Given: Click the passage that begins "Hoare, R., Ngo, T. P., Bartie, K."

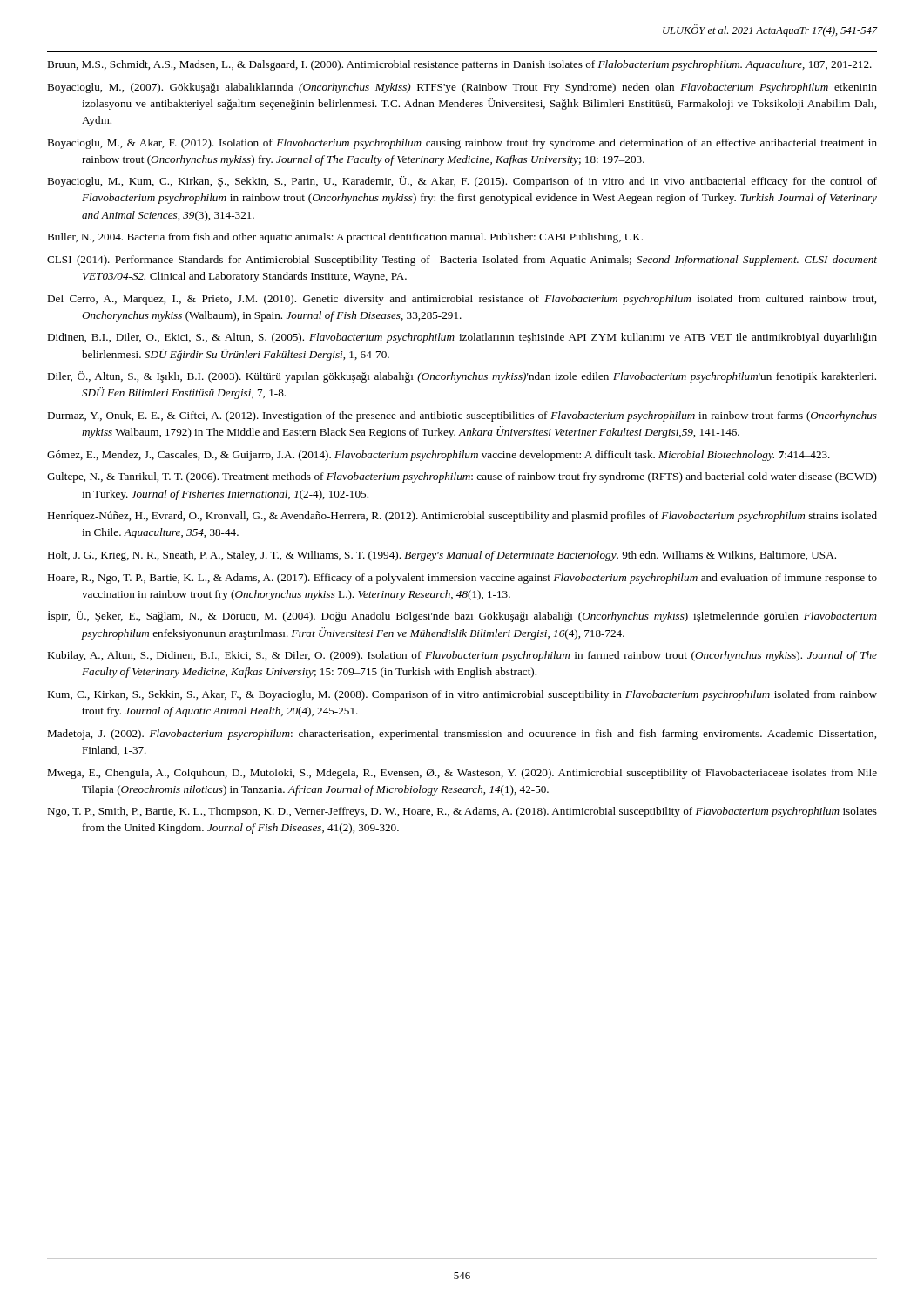Looking at the screenshot, I should point(462,585).
